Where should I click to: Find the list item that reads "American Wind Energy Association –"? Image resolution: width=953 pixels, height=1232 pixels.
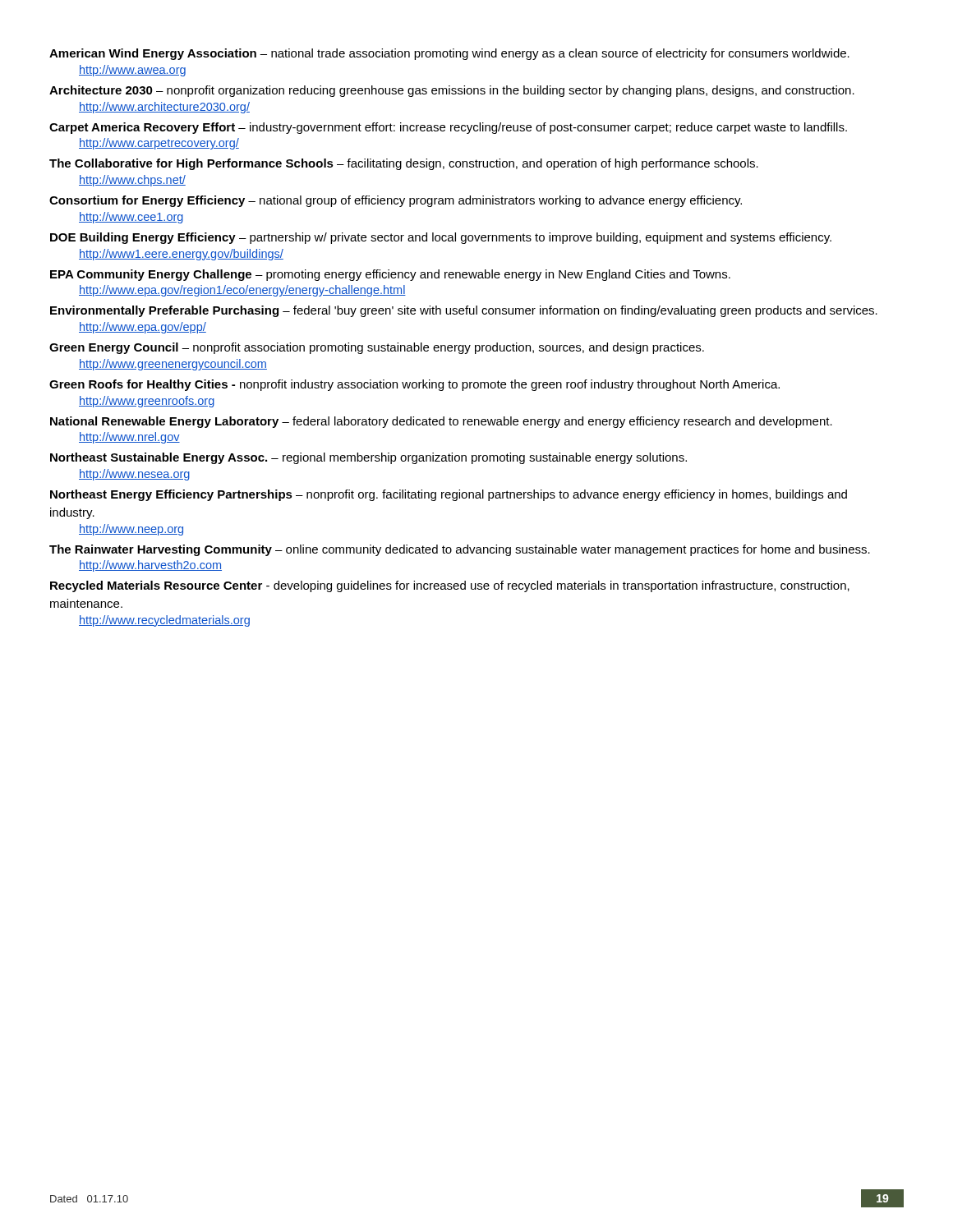468,60
